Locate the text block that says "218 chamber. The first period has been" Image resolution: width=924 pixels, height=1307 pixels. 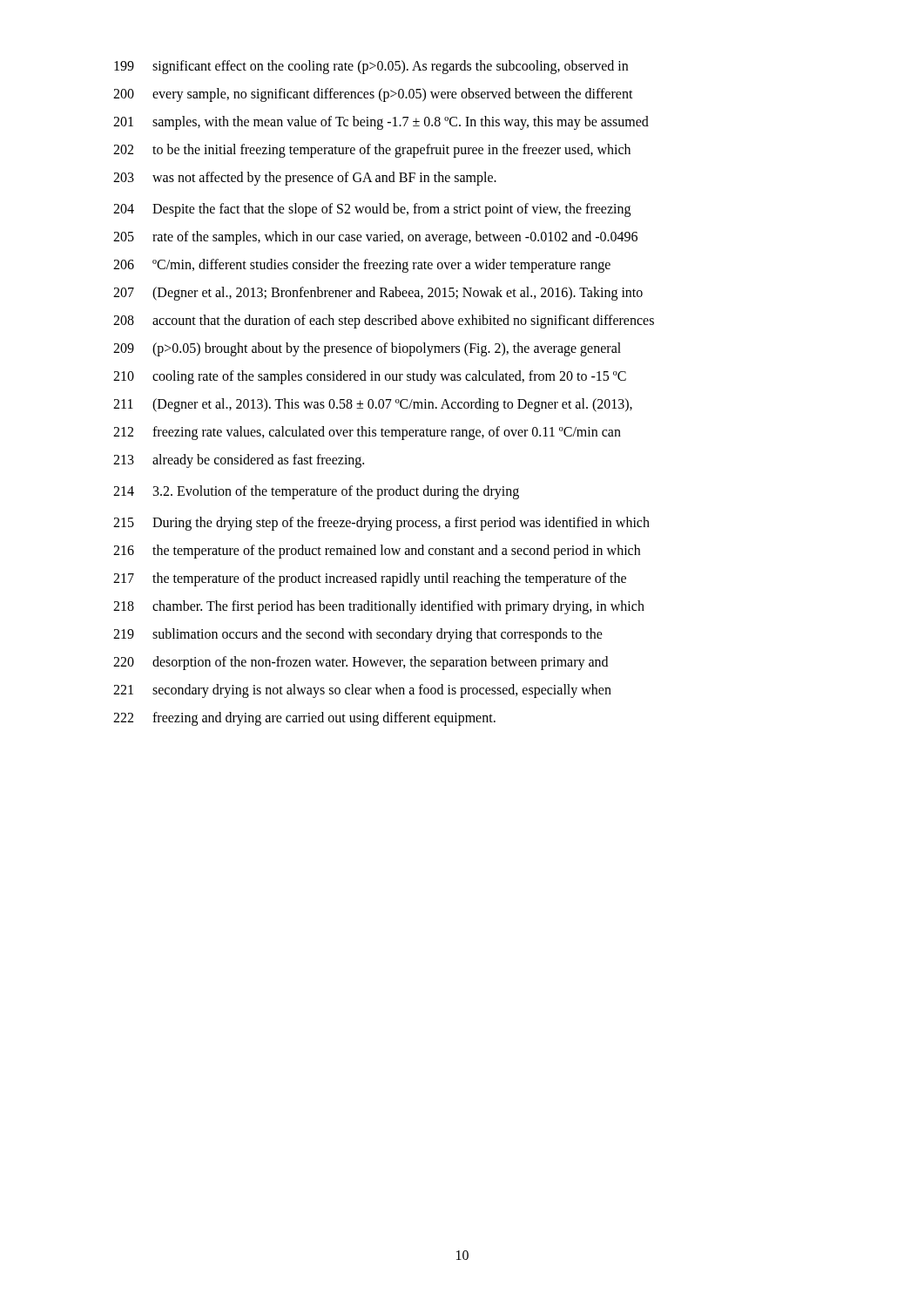click(x=462, y=606)
